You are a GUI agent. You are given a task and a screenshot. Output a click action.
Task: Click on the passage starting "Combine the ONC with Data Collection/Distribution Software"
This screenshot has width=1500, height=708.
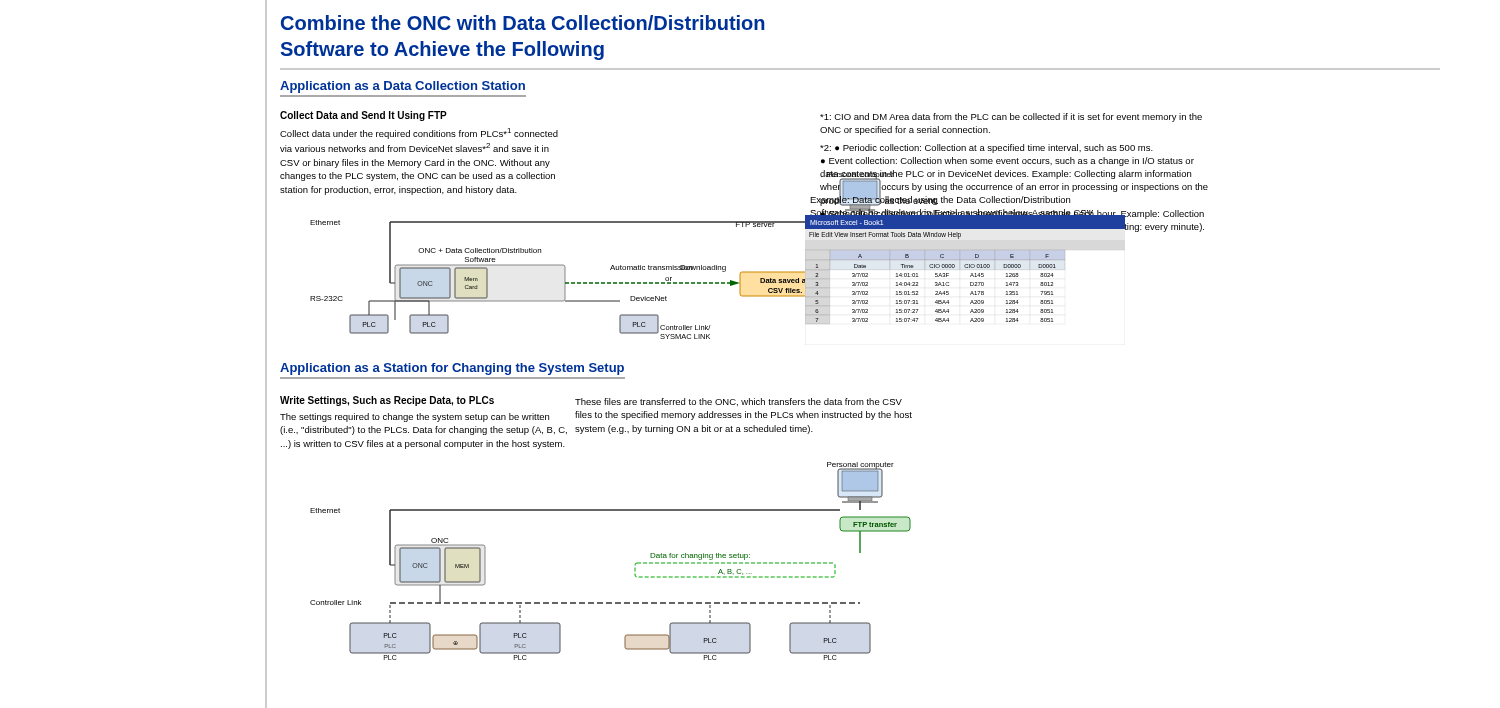[x=523, y=36]
